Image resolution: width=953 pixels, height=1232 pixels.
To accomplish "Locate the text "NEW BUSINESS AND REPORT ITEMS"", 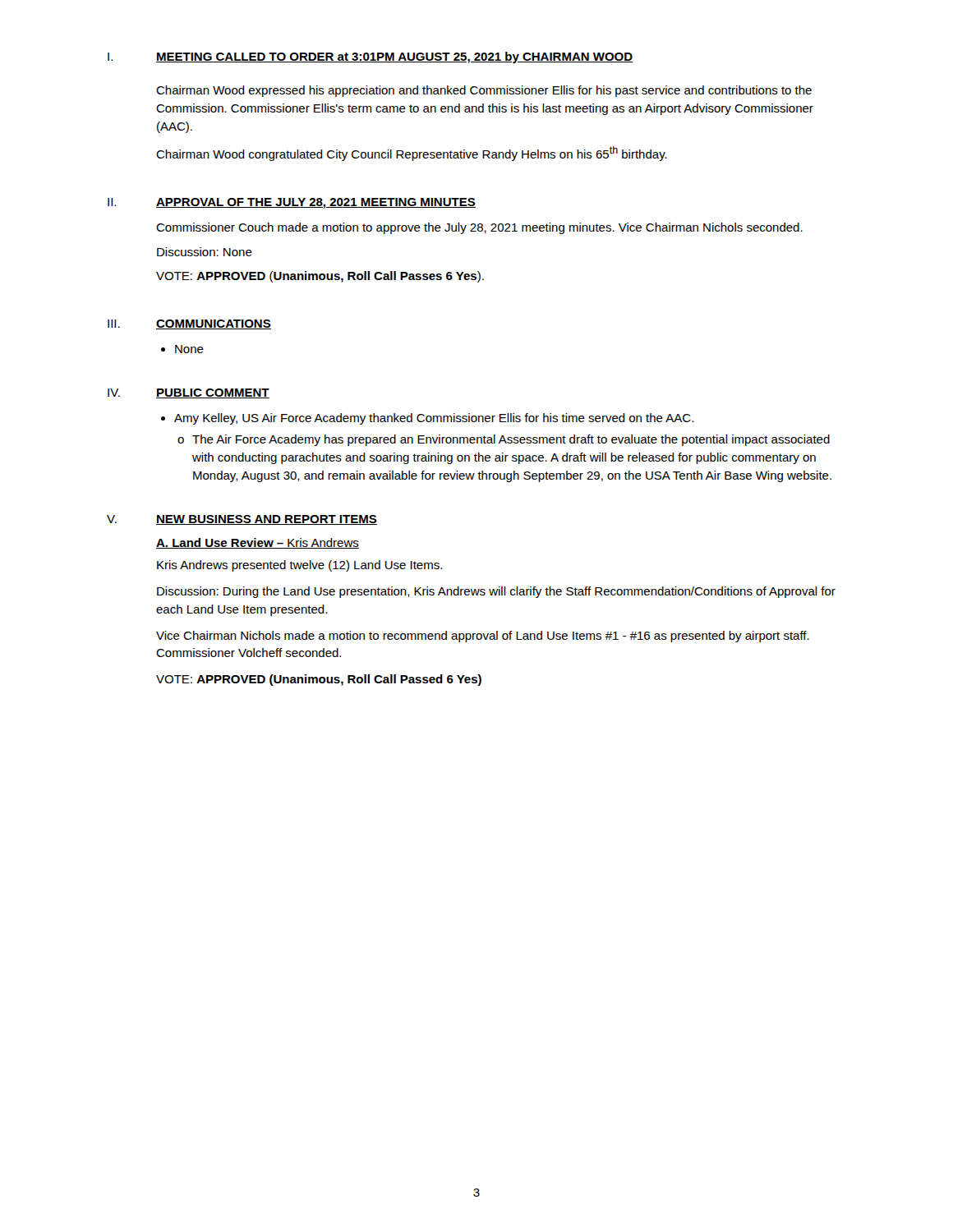I will [266, 519].
